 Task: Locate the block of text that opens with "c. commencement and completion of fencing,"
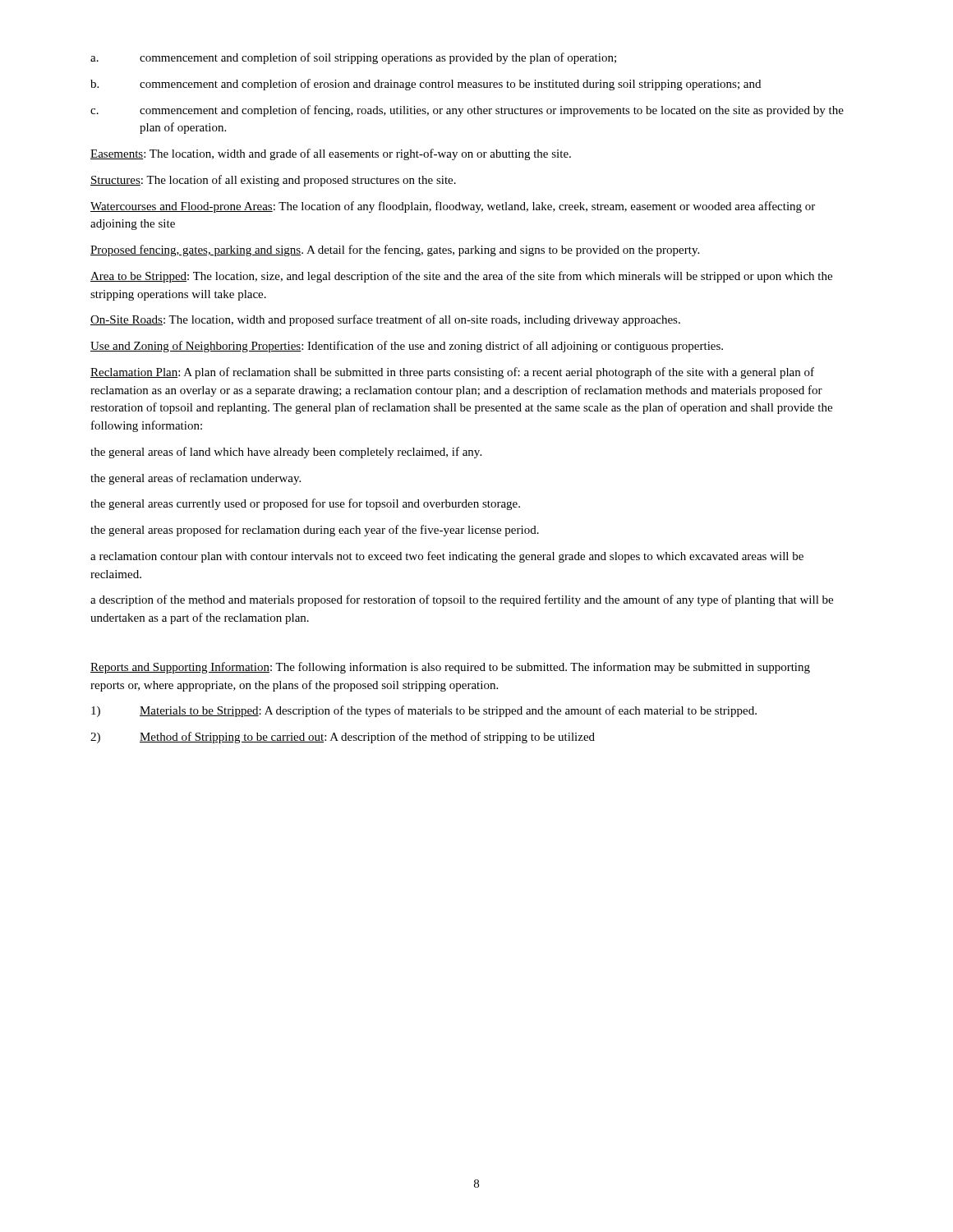pyautogui.click(x=468, y=119)
